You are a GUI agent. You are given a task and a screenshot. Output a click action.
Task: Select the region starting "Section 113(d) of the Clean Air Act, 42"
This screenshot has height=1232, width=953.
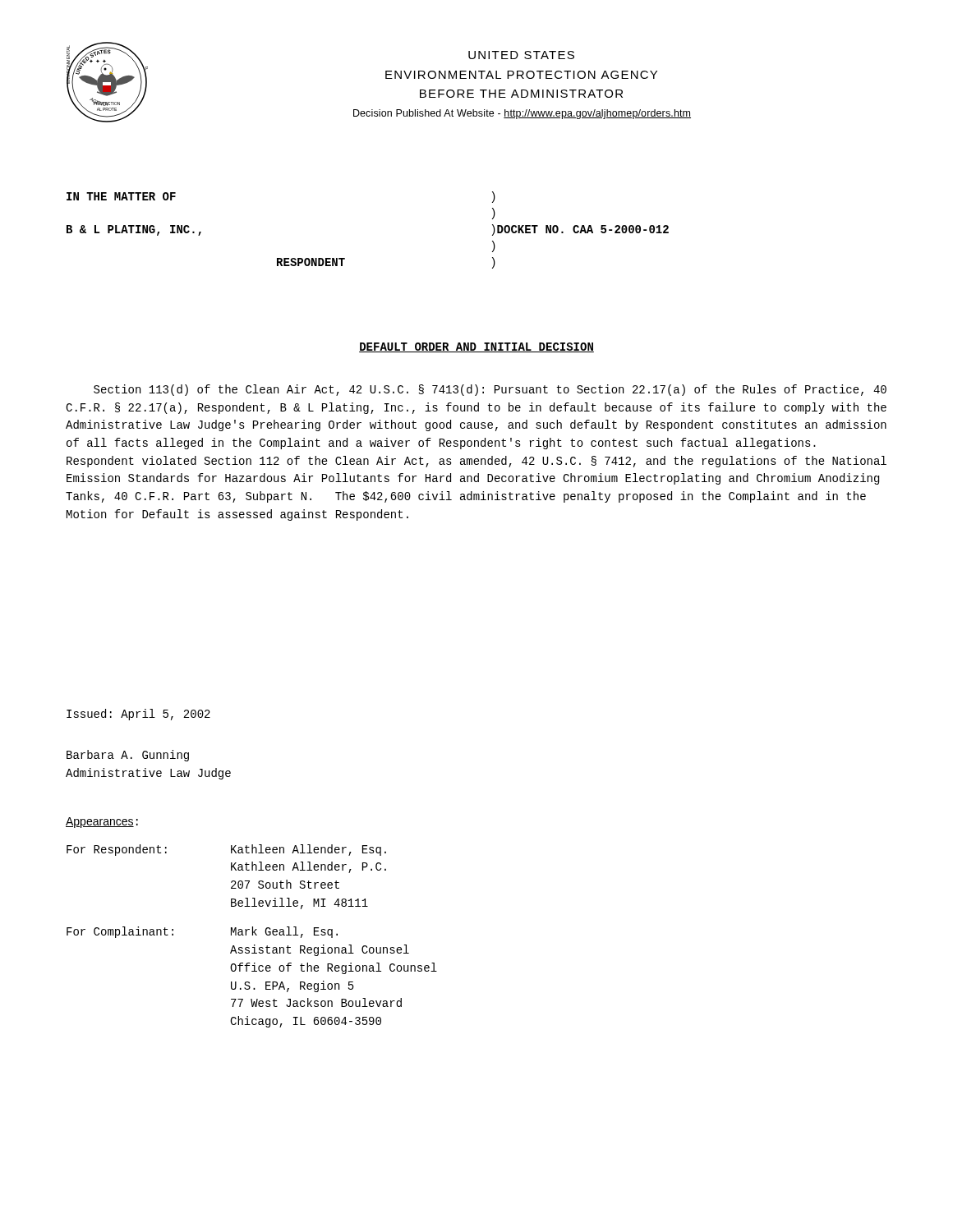(476, 453)
